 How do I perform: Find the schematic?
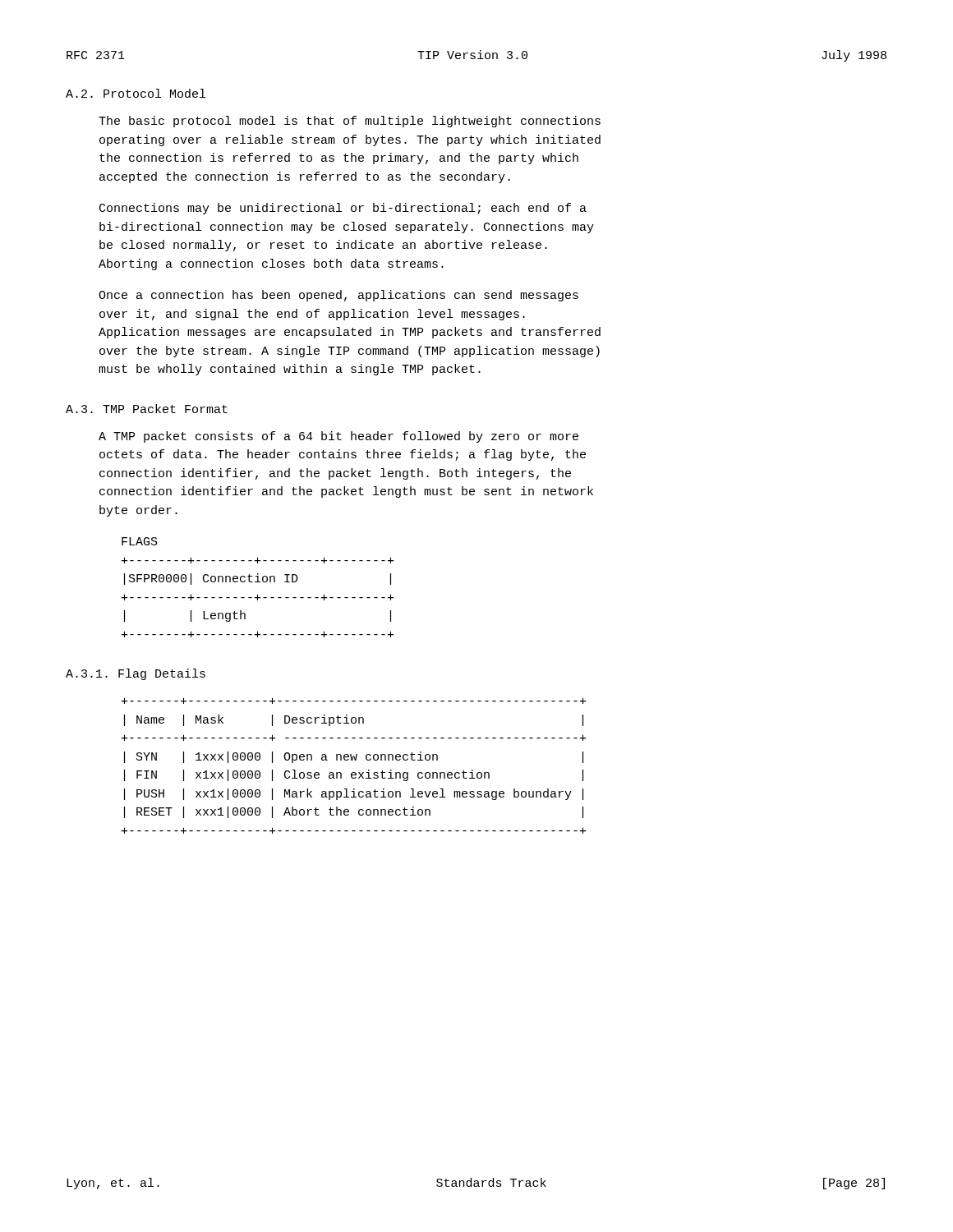tap(476, 589)
